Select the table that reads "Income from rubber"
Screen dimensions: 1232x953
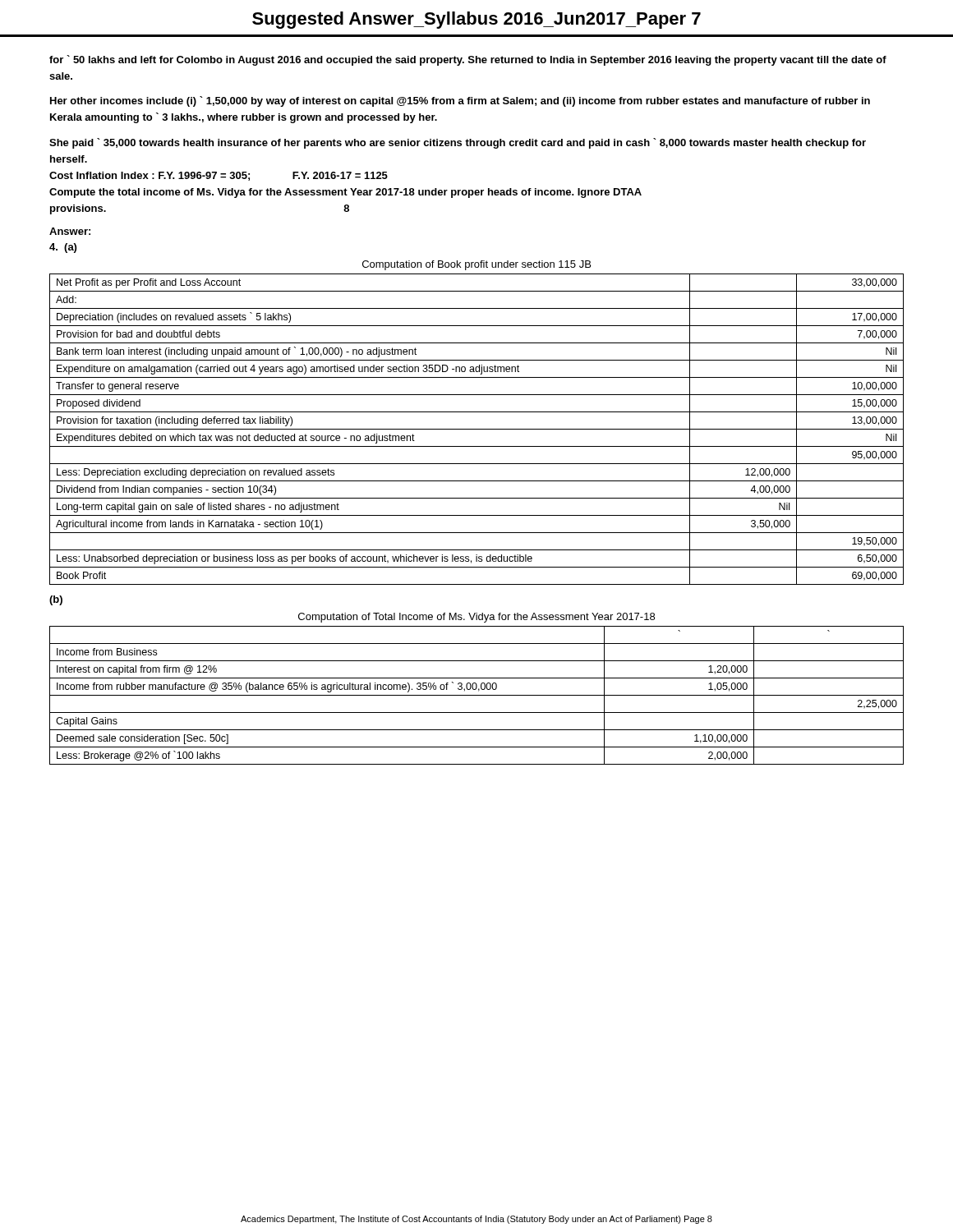(x=476, y=695)
